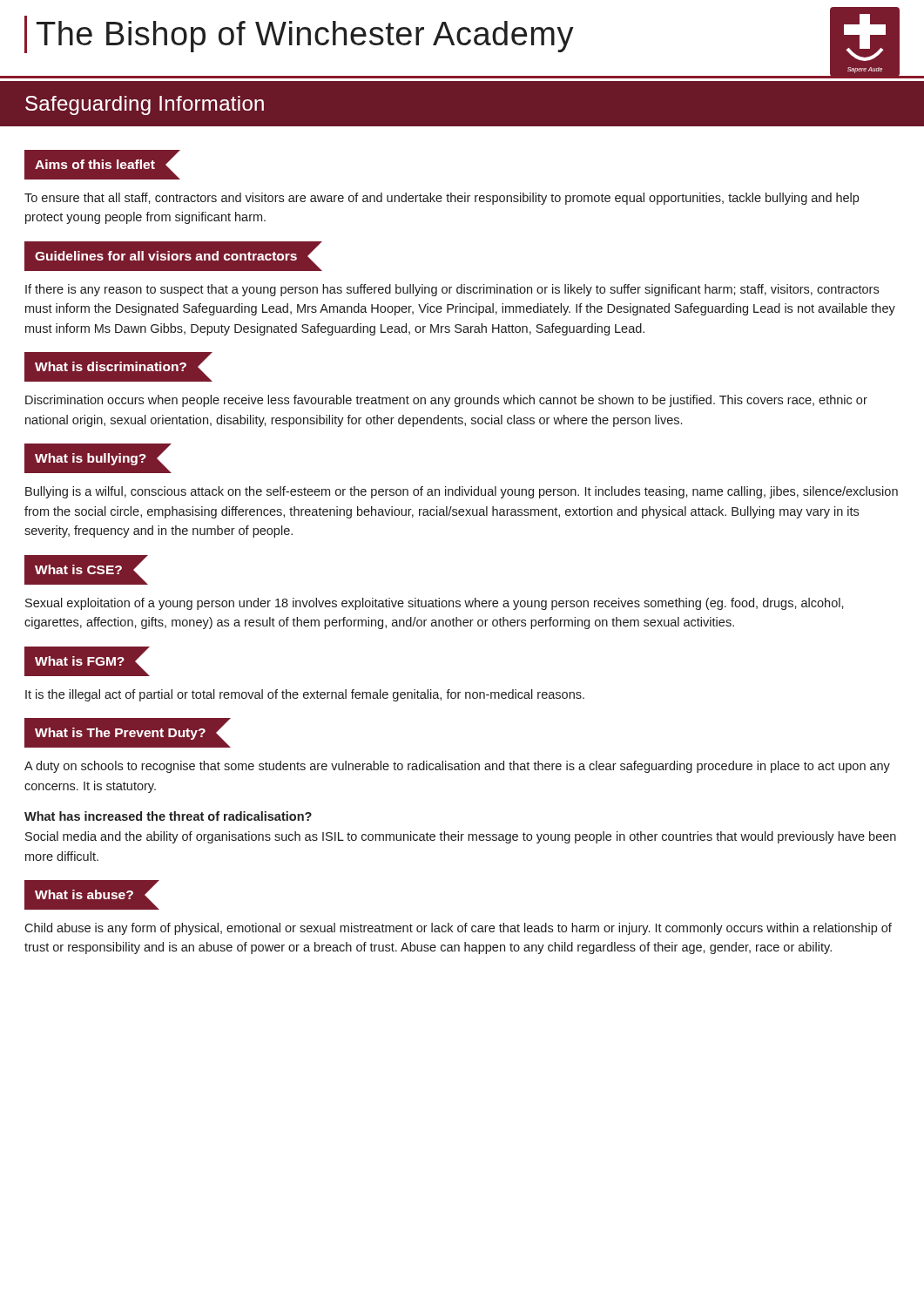The height and width of the screenshot is (1307, 924).
Task: Where is the passage that starts "Social media and the"?
Action: click(x=460, y=846)
